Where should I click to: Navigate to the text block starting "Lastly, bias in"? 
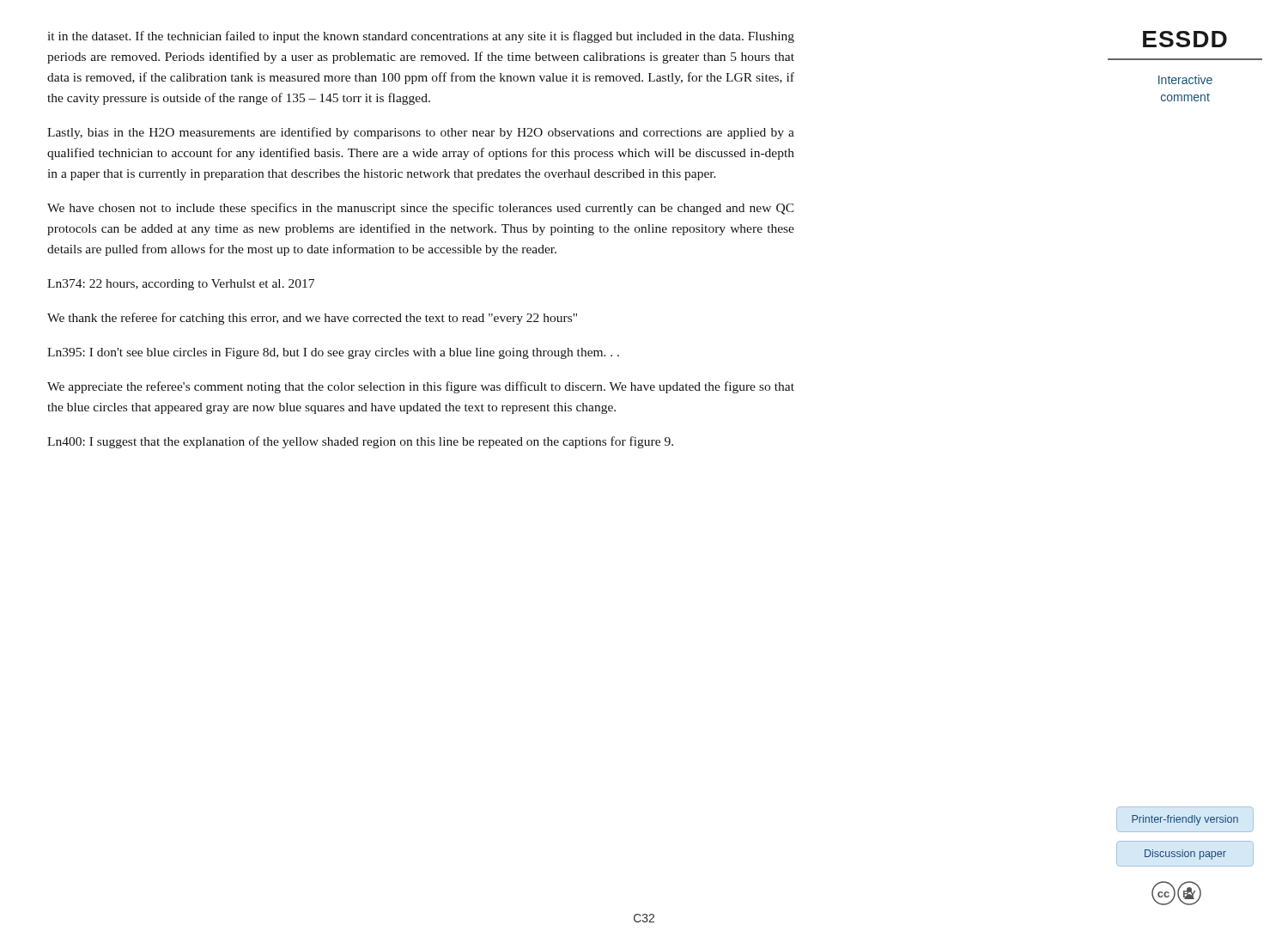click(x=421, y=153)
